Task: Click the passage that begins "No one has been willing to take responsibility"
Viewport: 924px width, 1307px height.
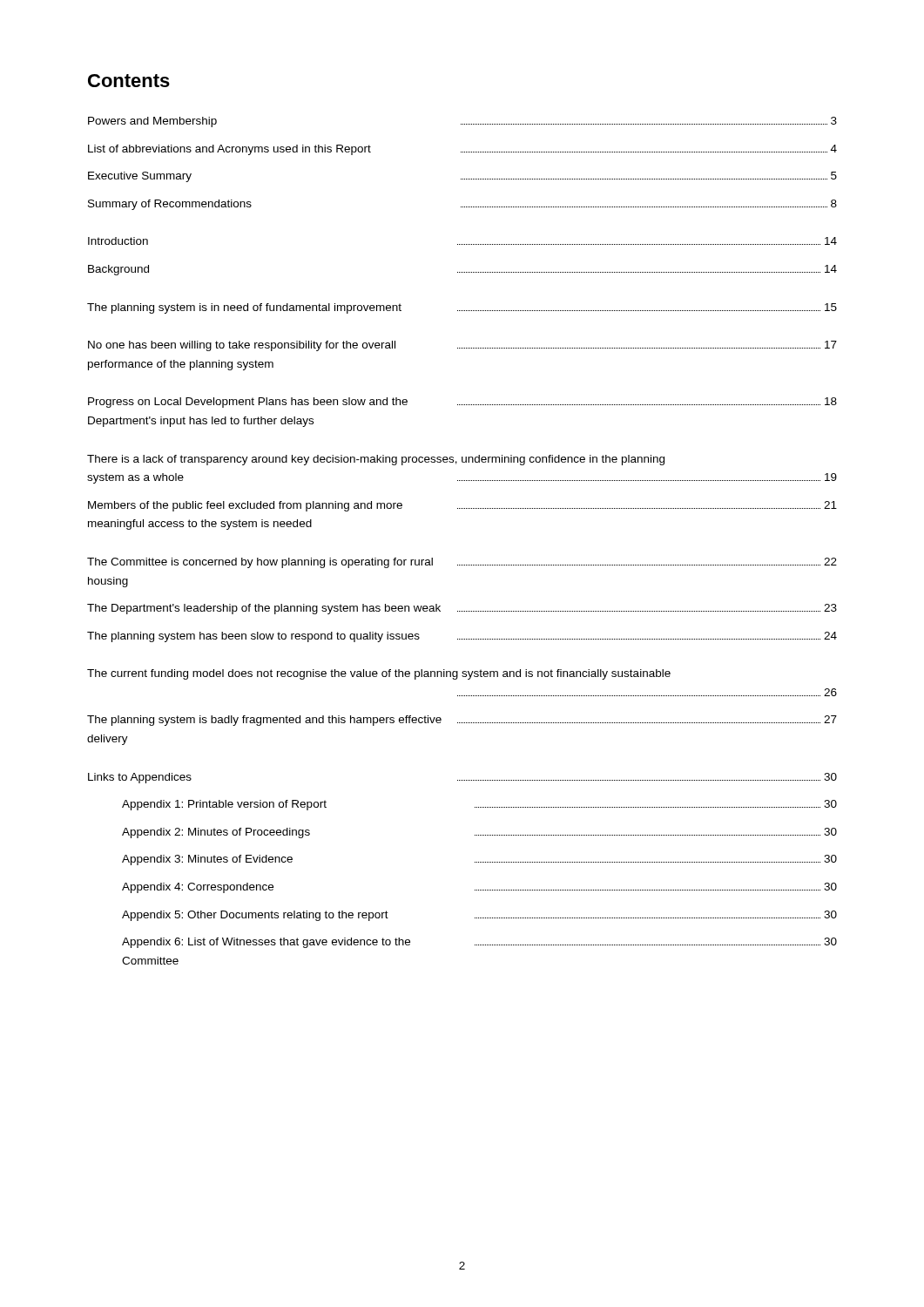Action: pos(462,354)
